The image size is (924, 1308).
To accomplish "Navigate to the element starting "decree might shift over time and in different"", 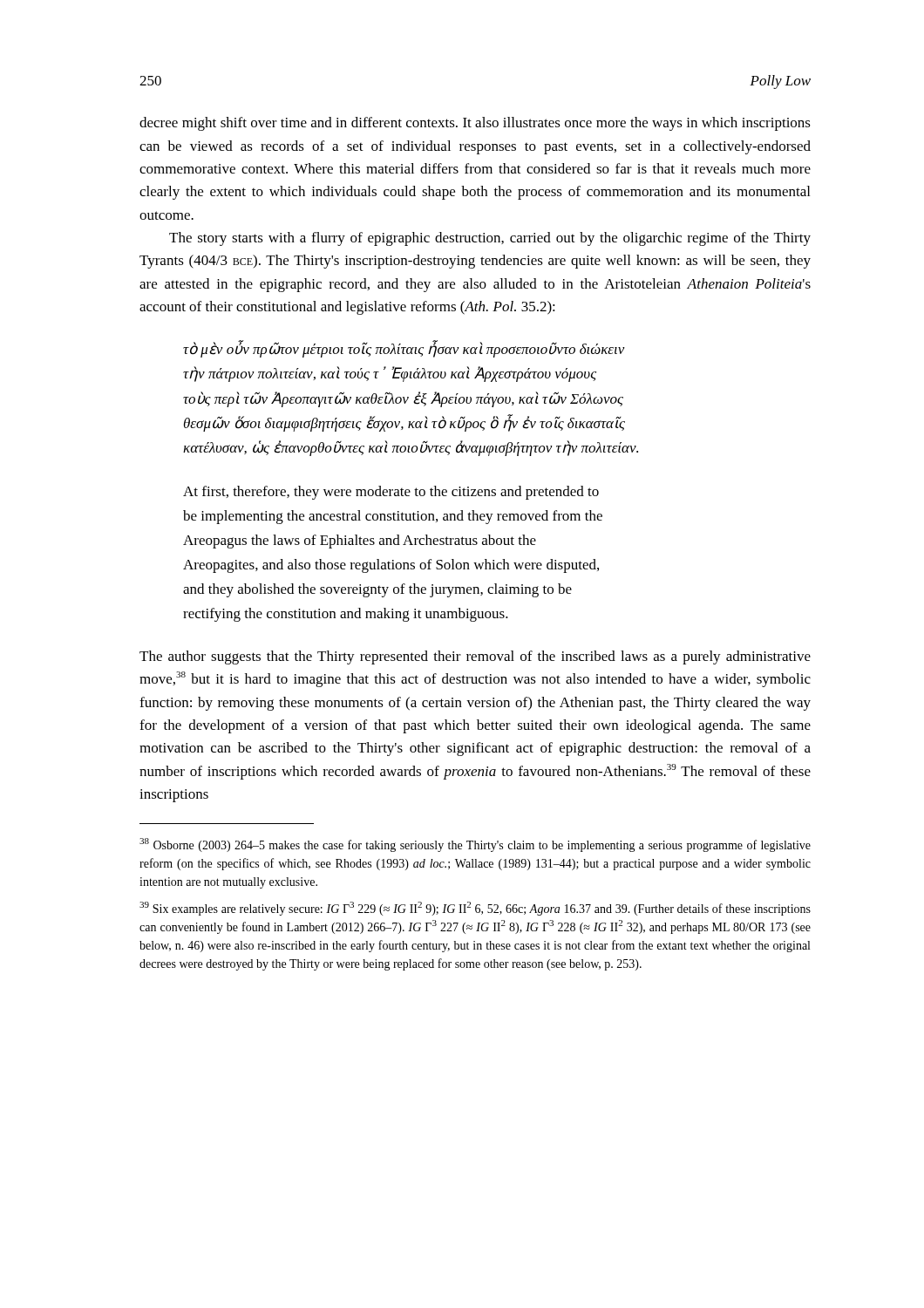I will pos(475,169).
